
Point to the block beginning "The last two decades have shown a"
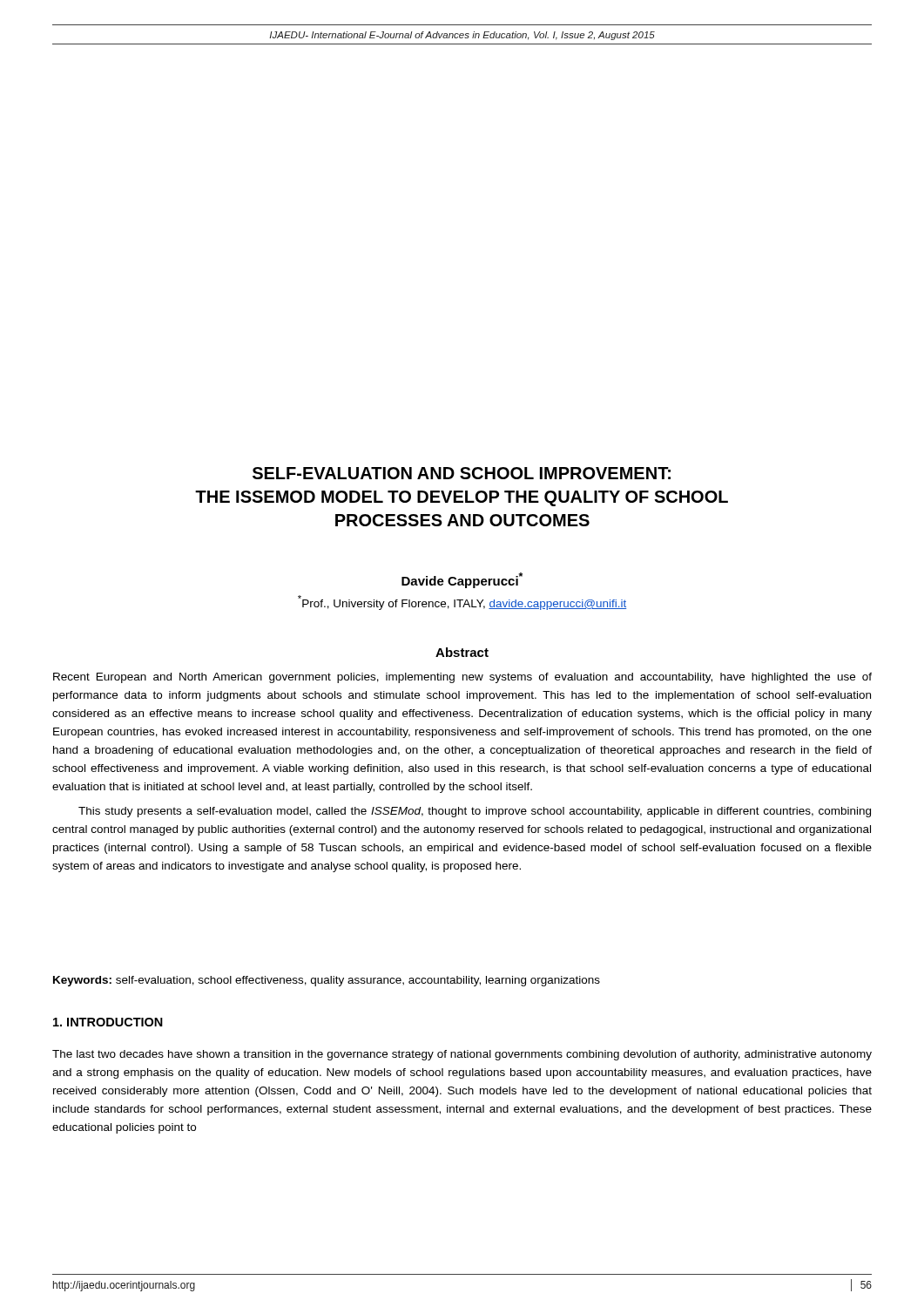[x=462, y=1091]
